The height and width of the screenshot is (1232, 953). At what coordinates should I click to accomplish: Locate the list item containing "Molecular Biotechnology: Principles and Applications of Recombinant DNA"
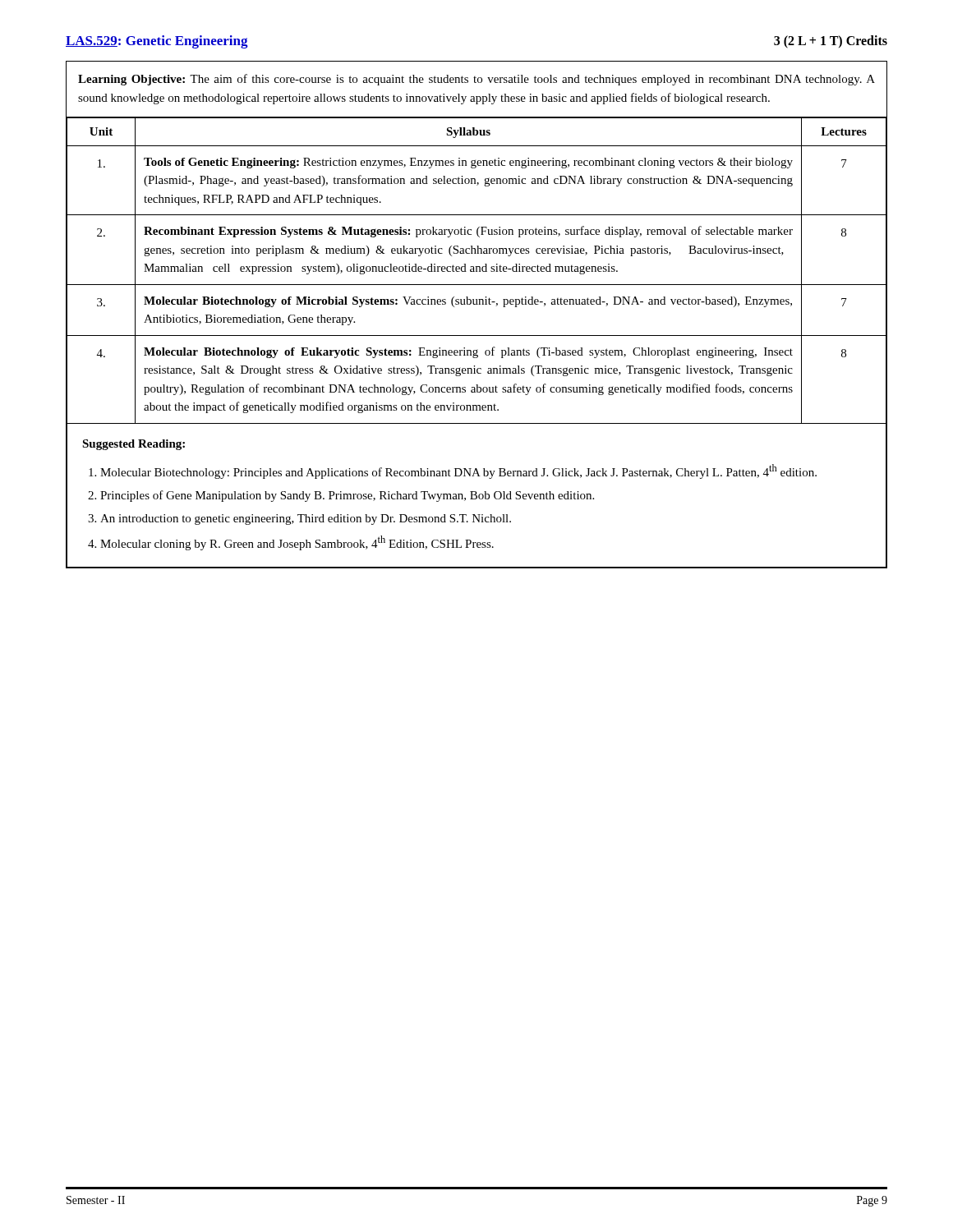coord(459,470)
